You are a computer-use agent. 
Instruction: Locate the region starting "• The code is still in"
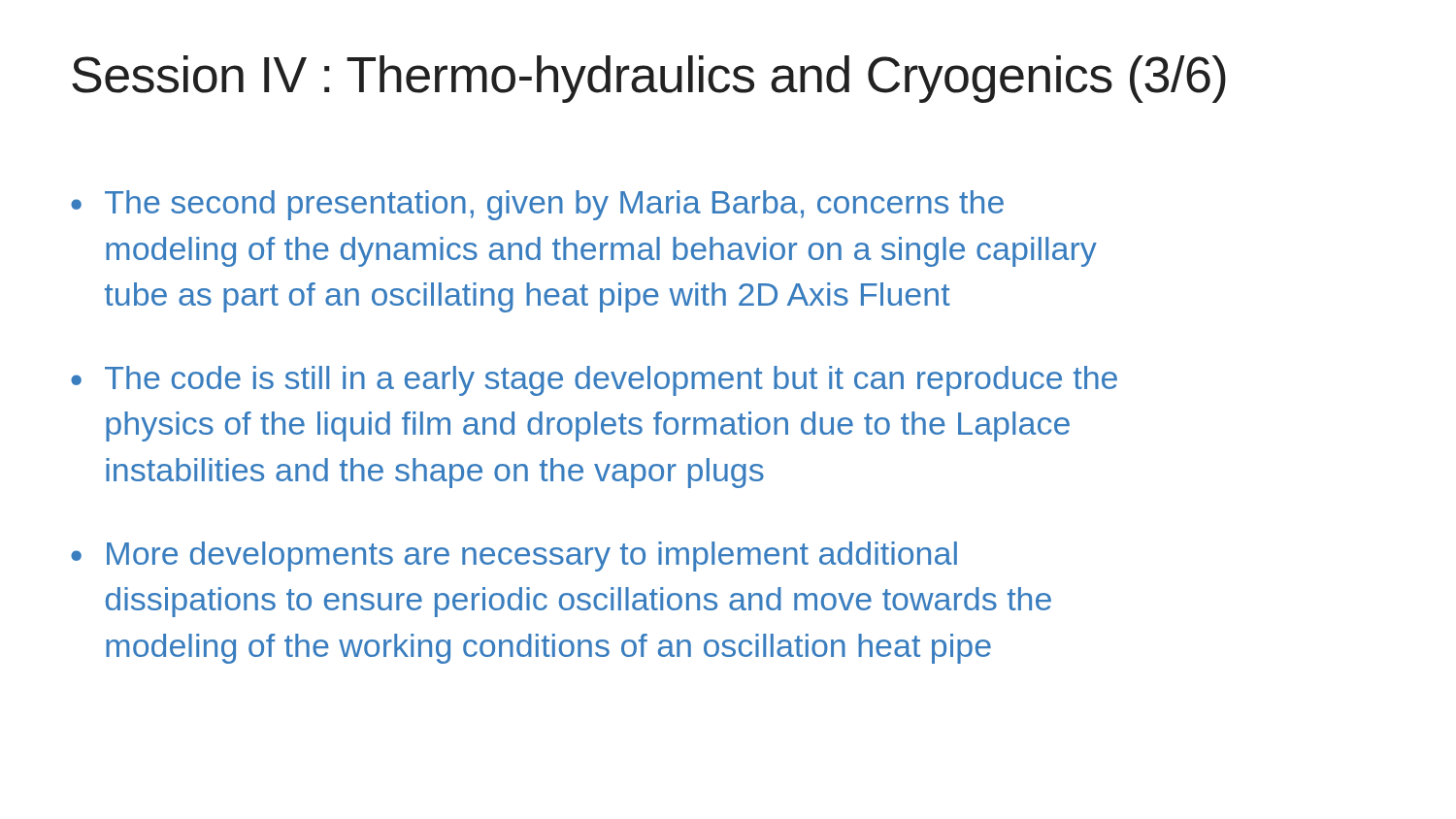pyautogui.click(x=594, y=424)
